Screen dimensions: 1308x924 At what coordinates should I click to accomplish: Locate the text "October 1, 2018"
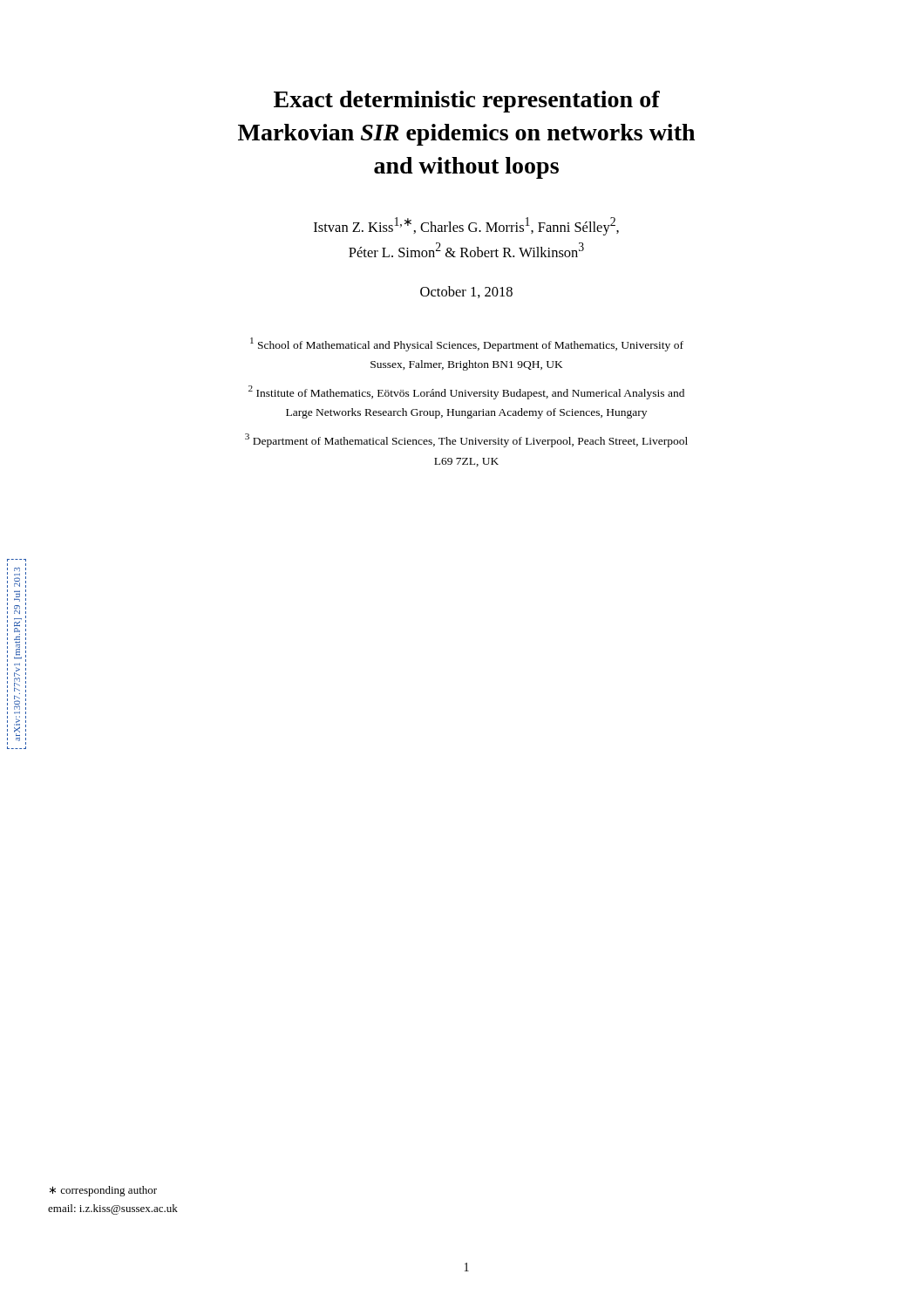coord(466,291)
